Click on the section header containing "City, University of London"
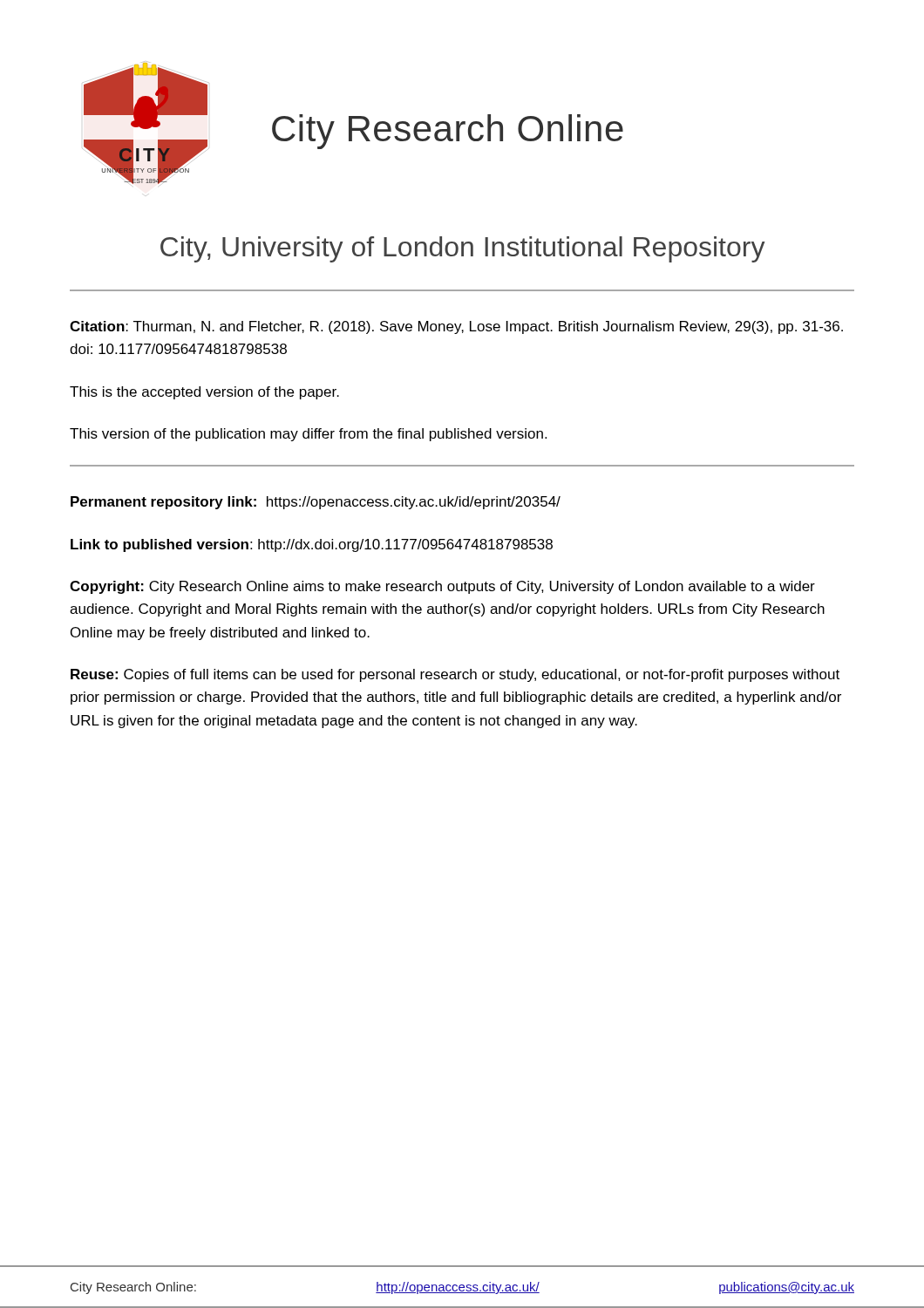Viewport: 924px width, 1308px height. coord(462,247)
